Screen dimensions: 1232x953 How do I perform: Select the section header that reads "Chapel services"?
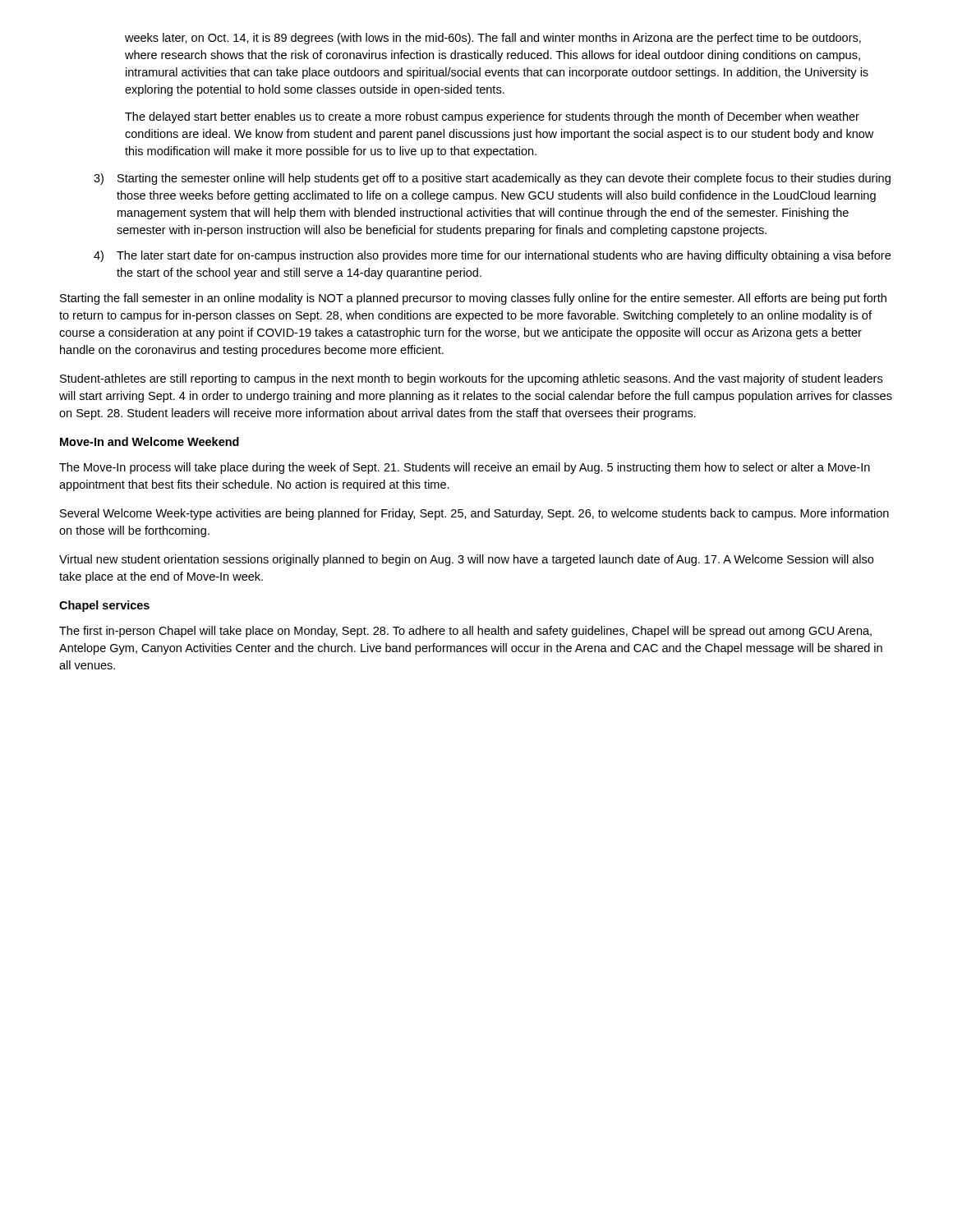point(105,606)
